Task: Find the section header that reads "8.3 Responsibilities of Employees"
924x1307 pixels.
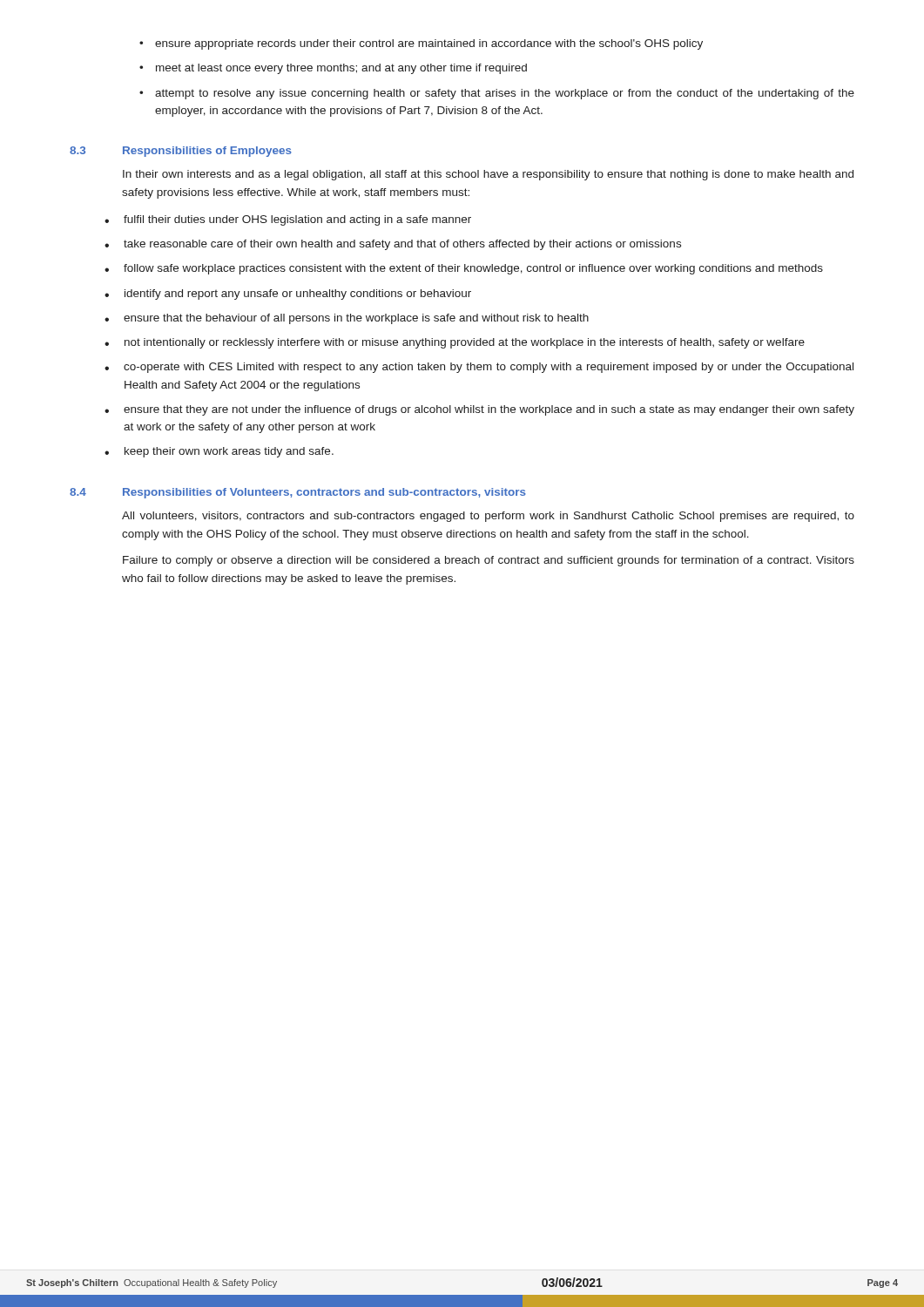Action: pos(181,150)
